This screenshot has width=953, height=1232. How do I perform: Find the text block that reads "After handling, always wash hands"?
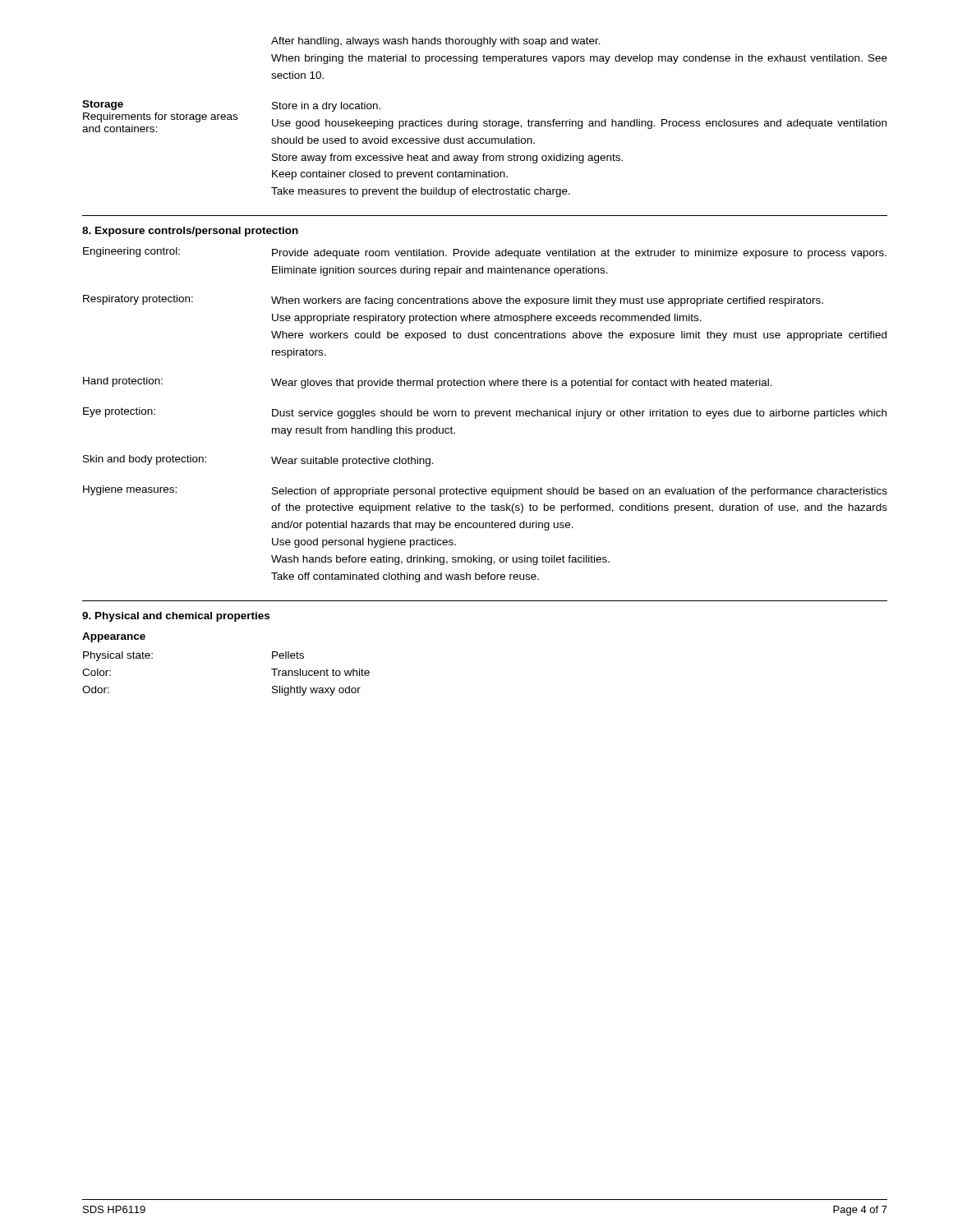pyautogui.click(x=485, y=59)
